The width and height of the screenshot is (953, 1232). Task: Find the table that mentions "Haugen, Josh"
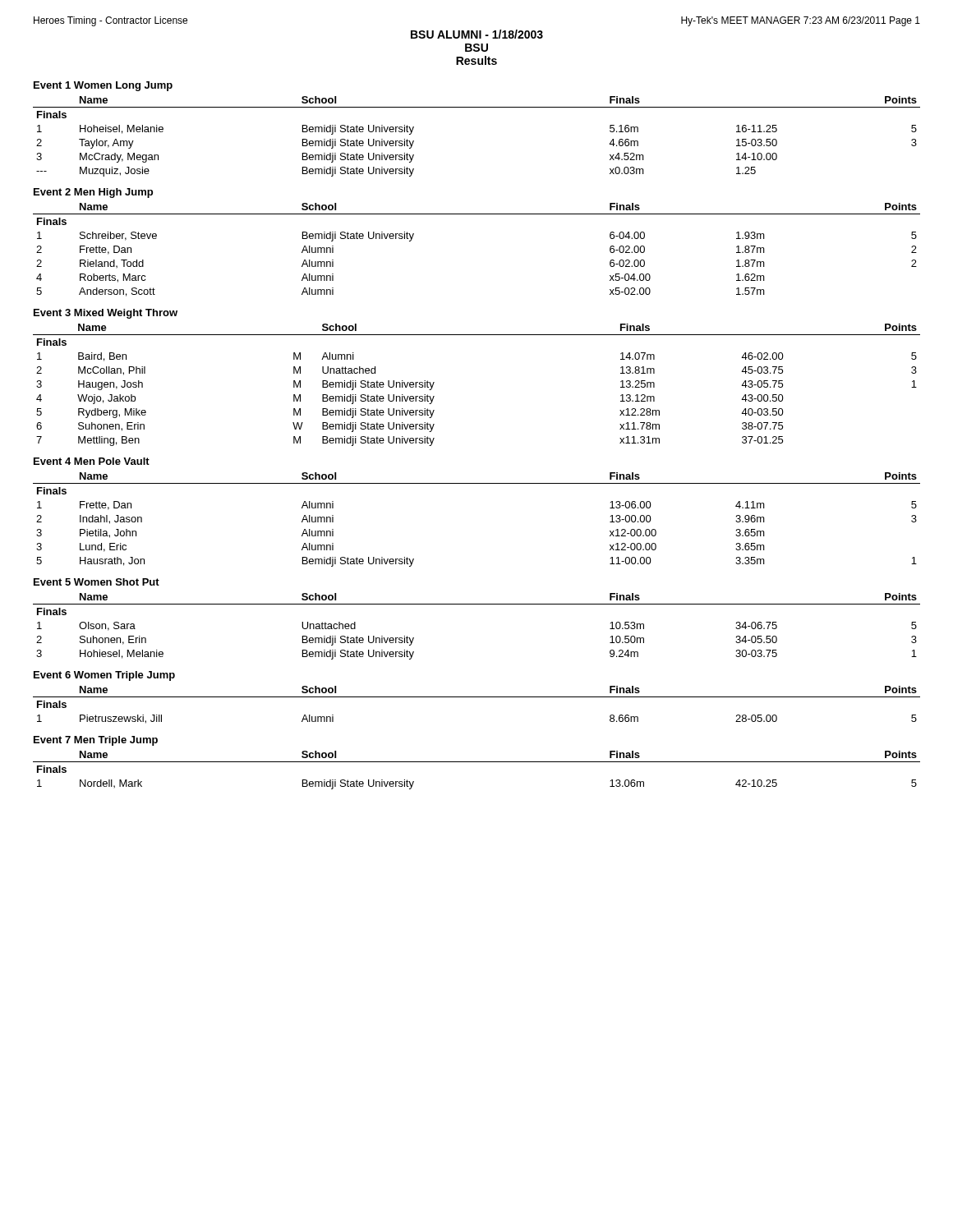coord(476,384)
